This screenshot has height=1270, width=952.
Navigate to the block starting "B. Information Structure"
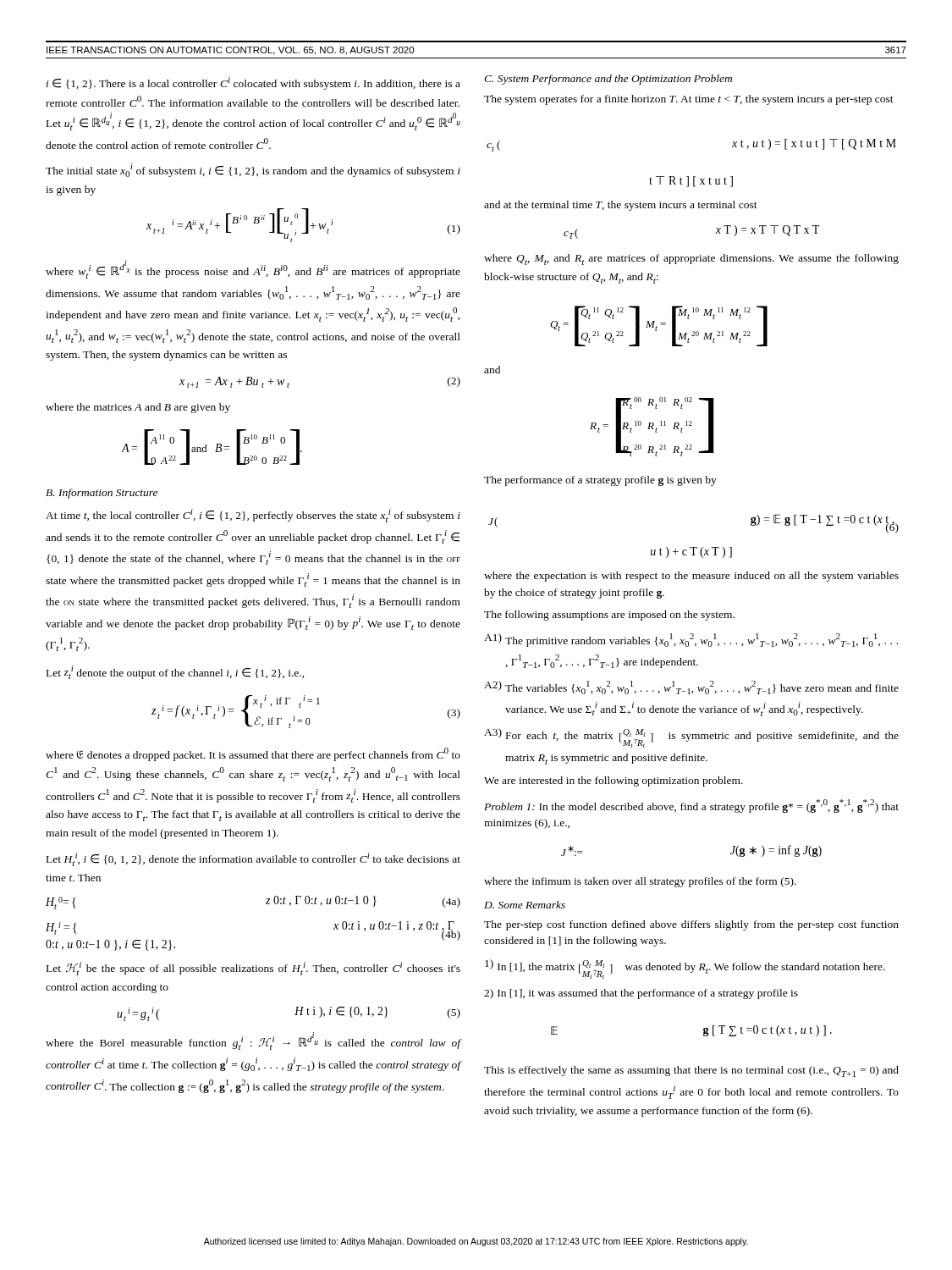pyautogui.click(x=102, y=493)
